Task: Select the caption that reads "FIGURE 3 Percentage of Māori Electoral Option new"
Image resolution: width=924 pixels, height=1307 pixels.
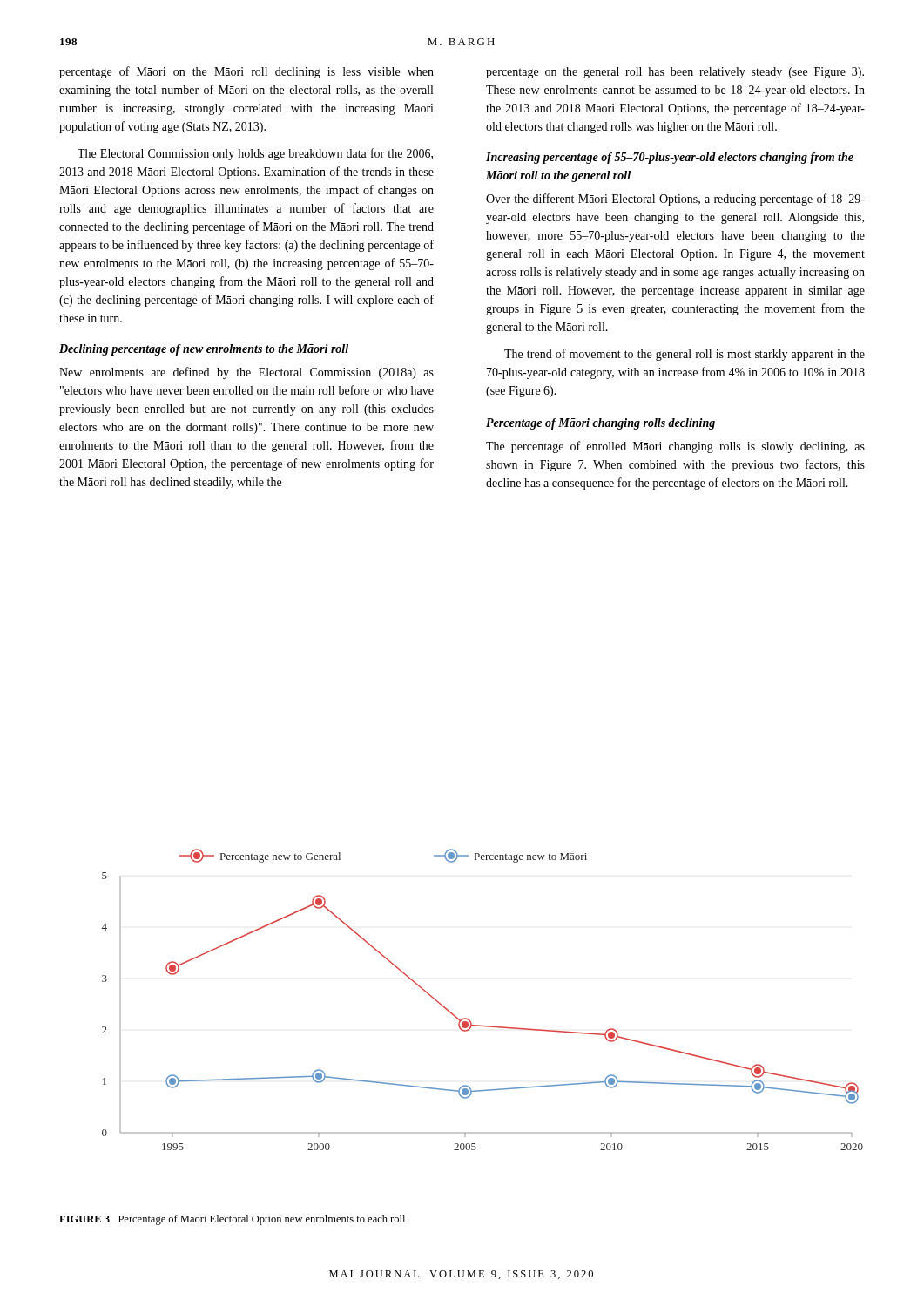Action: tap(232, 1219)
